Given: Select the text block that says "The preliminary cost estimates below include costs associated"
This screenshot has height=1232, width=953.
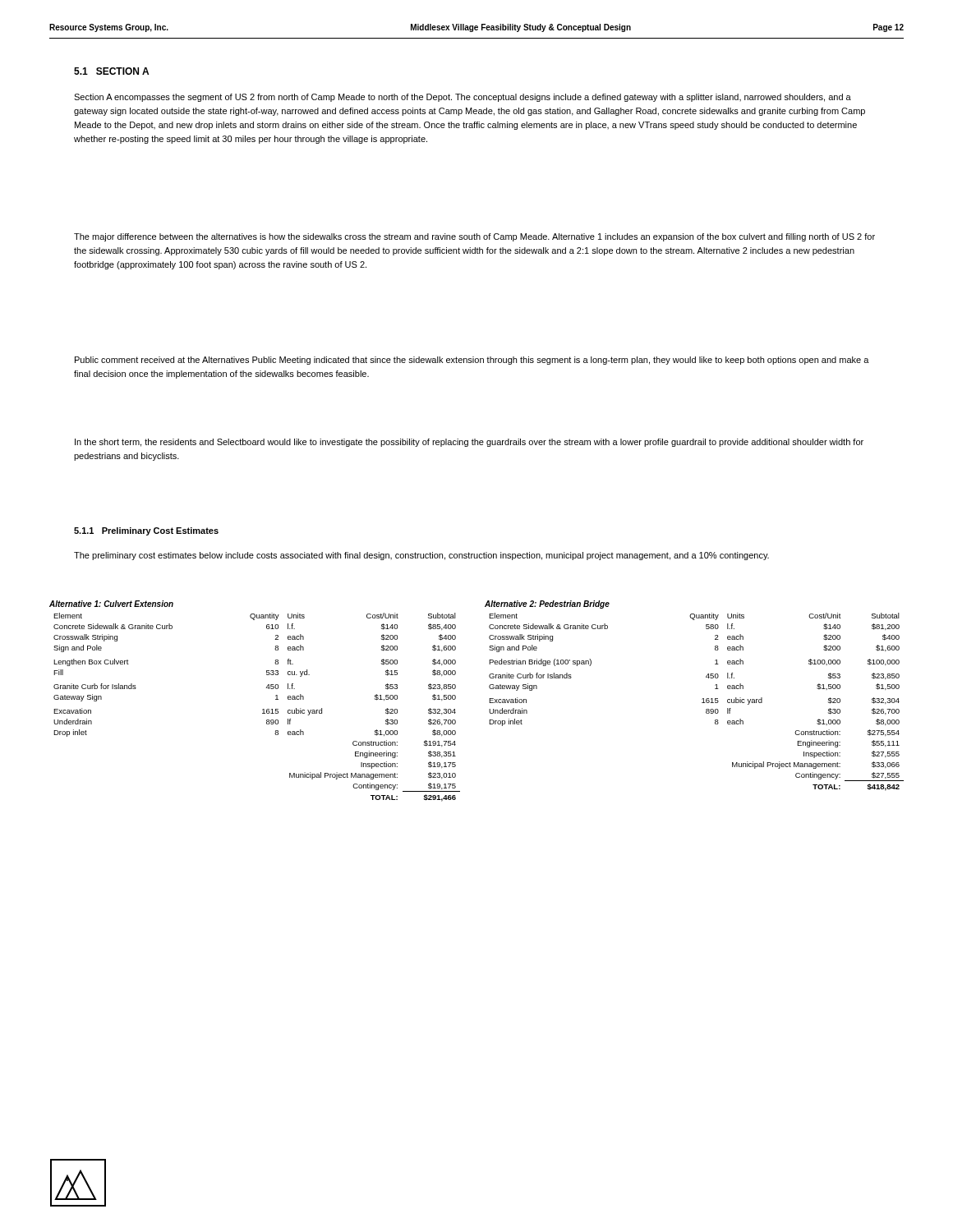Looking at the screenshot, I should tap(422, 555).
